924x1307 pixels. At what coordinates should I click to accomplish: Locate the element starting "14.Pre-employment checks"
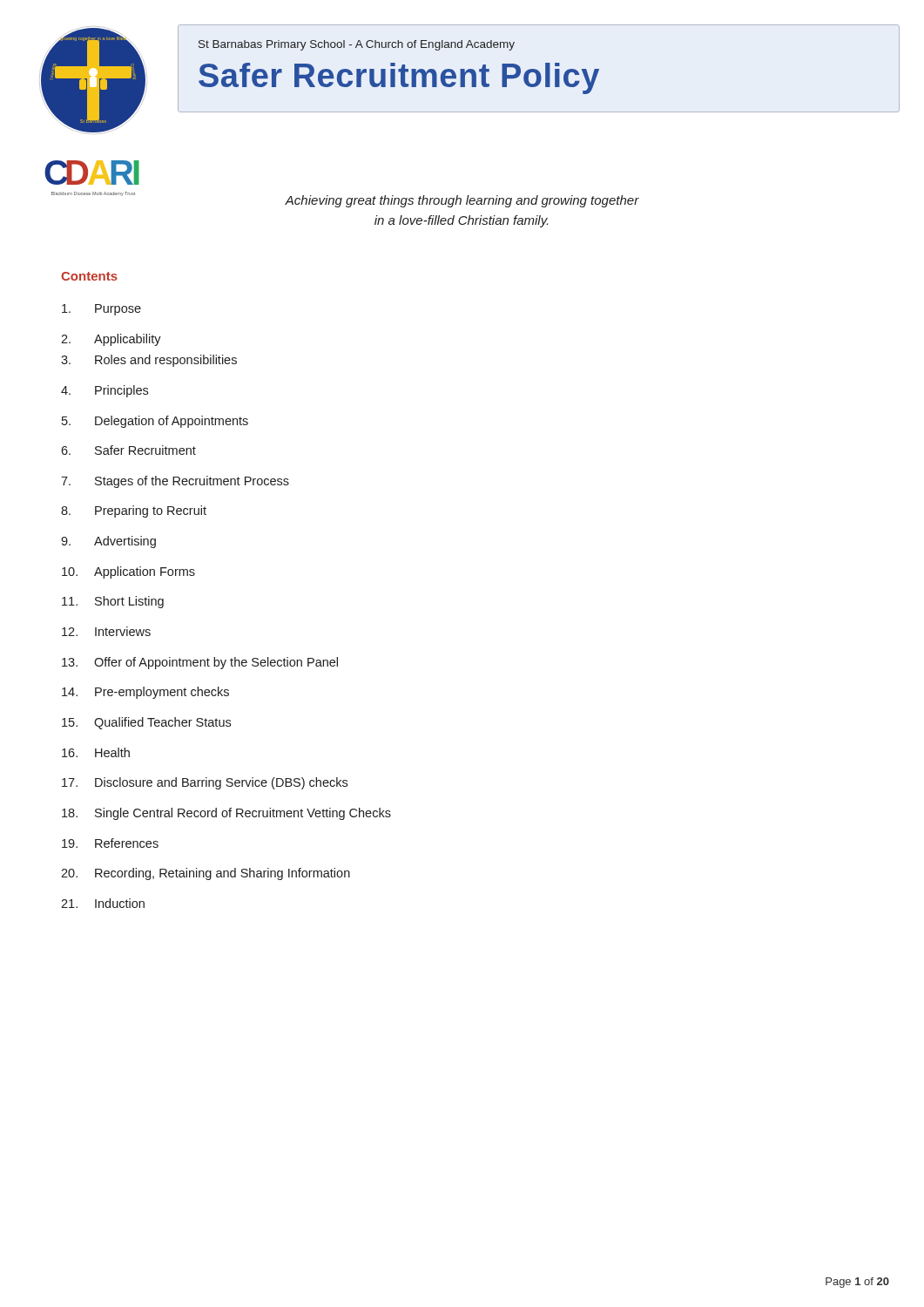click(145, 692)
